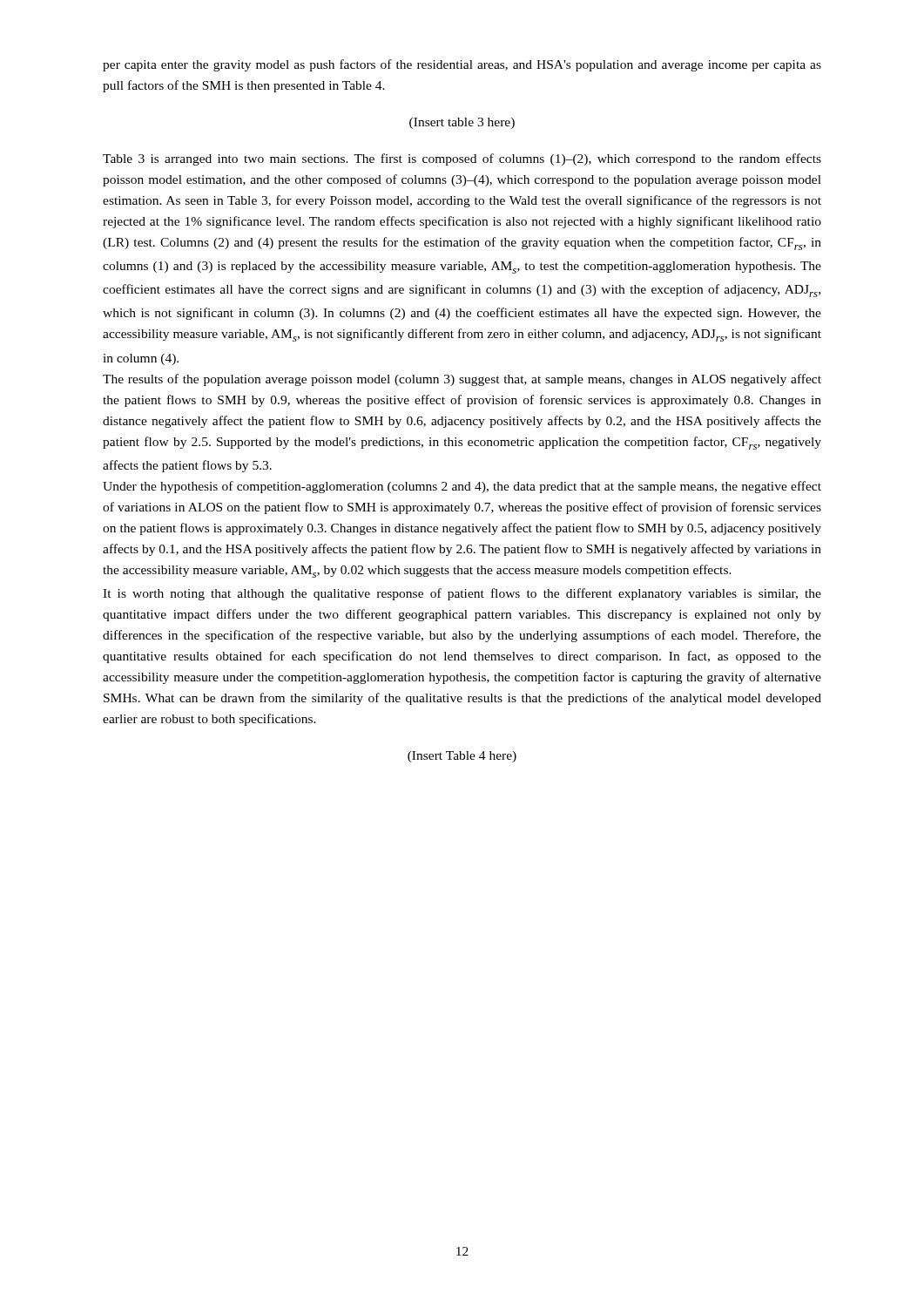
Task: Locate the text block with the text "Table 3 is arranged"
Action: (462, 258)
